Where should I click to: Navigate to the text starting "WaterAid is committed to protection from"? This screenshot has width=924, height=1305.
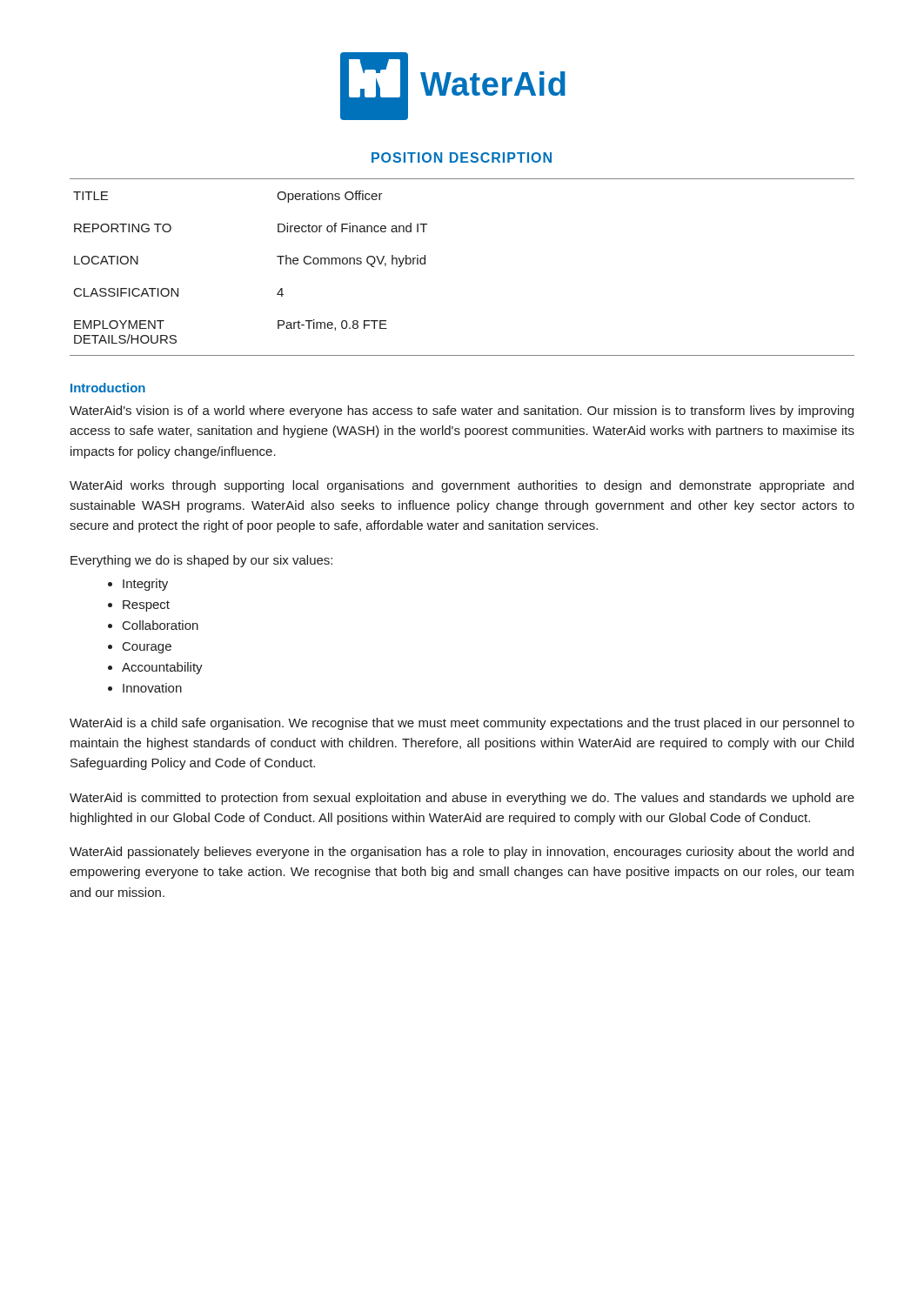[462, 807]
